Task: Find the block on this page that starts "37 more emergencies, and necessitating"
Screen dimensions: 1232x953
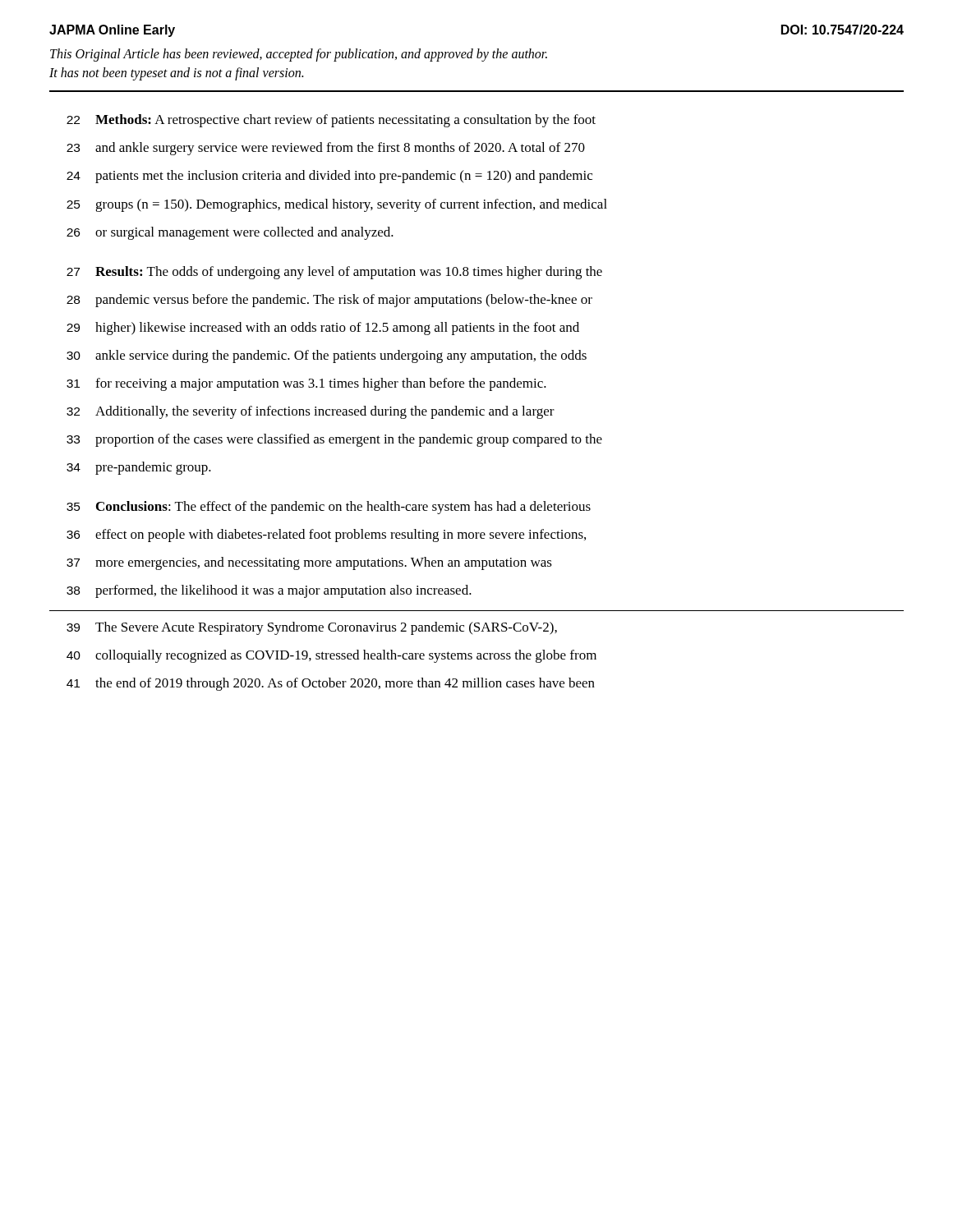Action: [301, 563]
